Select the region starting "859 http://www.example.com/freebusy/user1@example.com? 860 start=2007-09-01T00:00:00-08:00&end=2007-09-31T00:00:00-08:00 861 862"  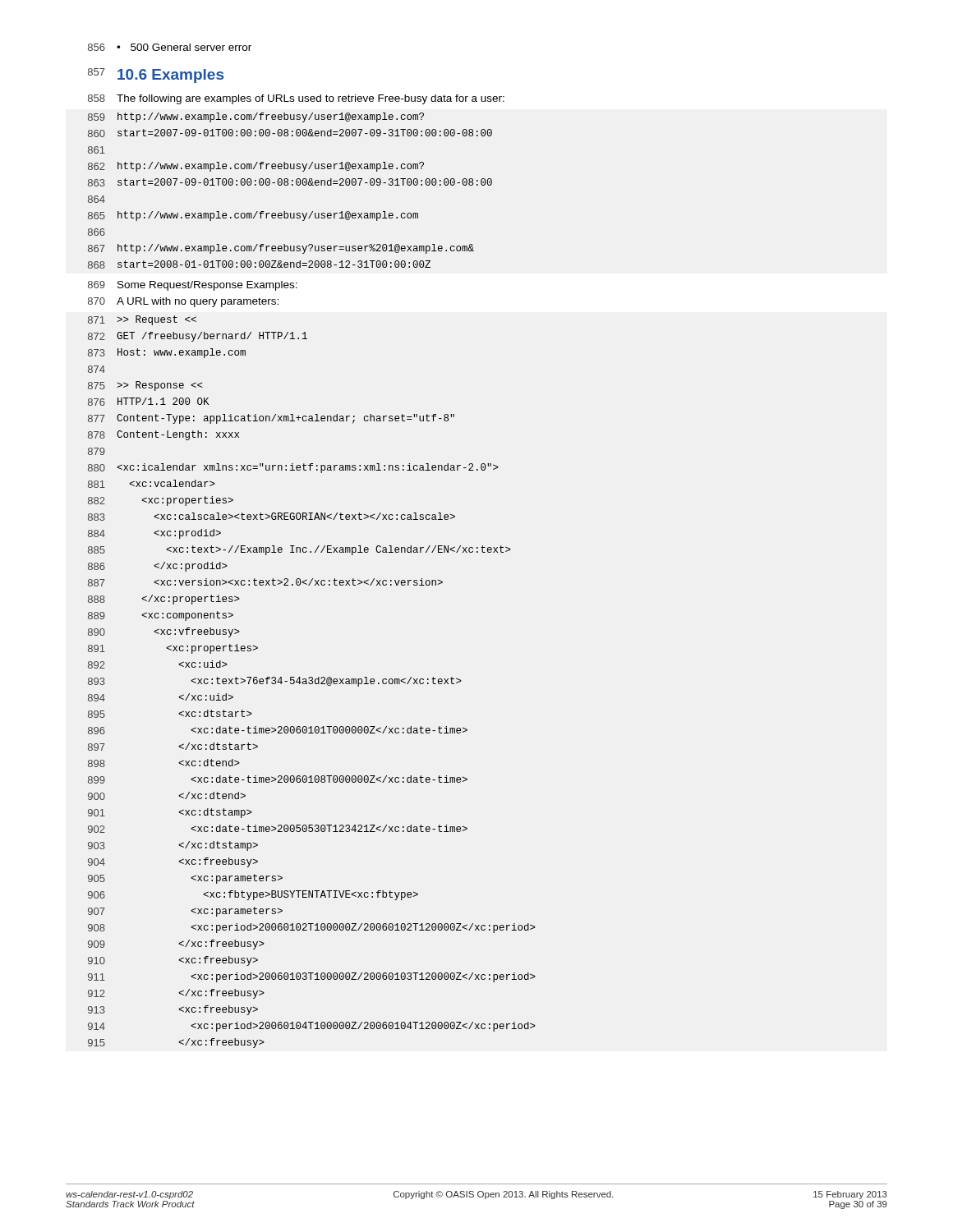click(476, 191)
